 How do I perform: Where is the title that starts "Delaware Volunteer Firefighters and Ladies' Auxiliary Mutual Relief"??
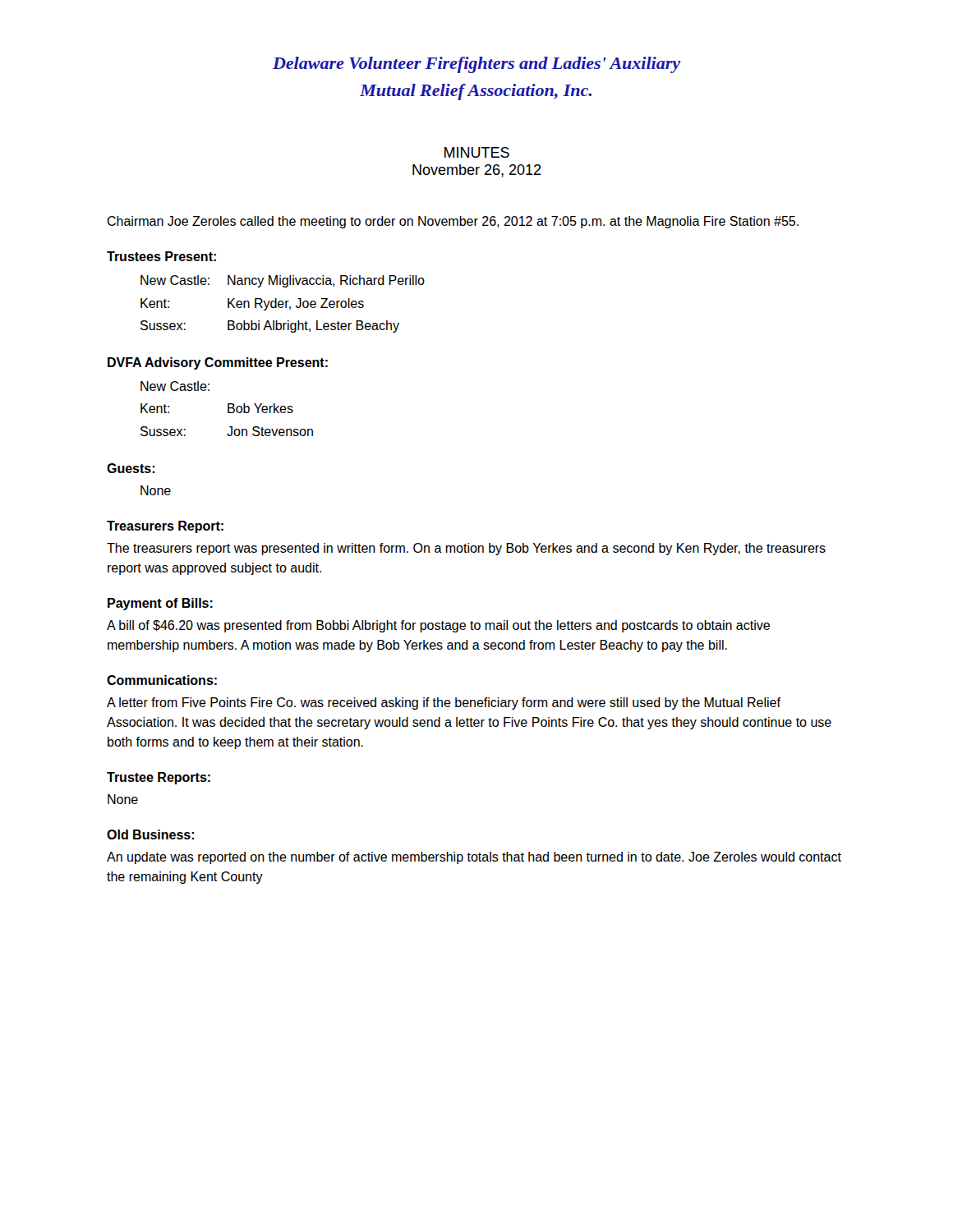click(476, 76)
